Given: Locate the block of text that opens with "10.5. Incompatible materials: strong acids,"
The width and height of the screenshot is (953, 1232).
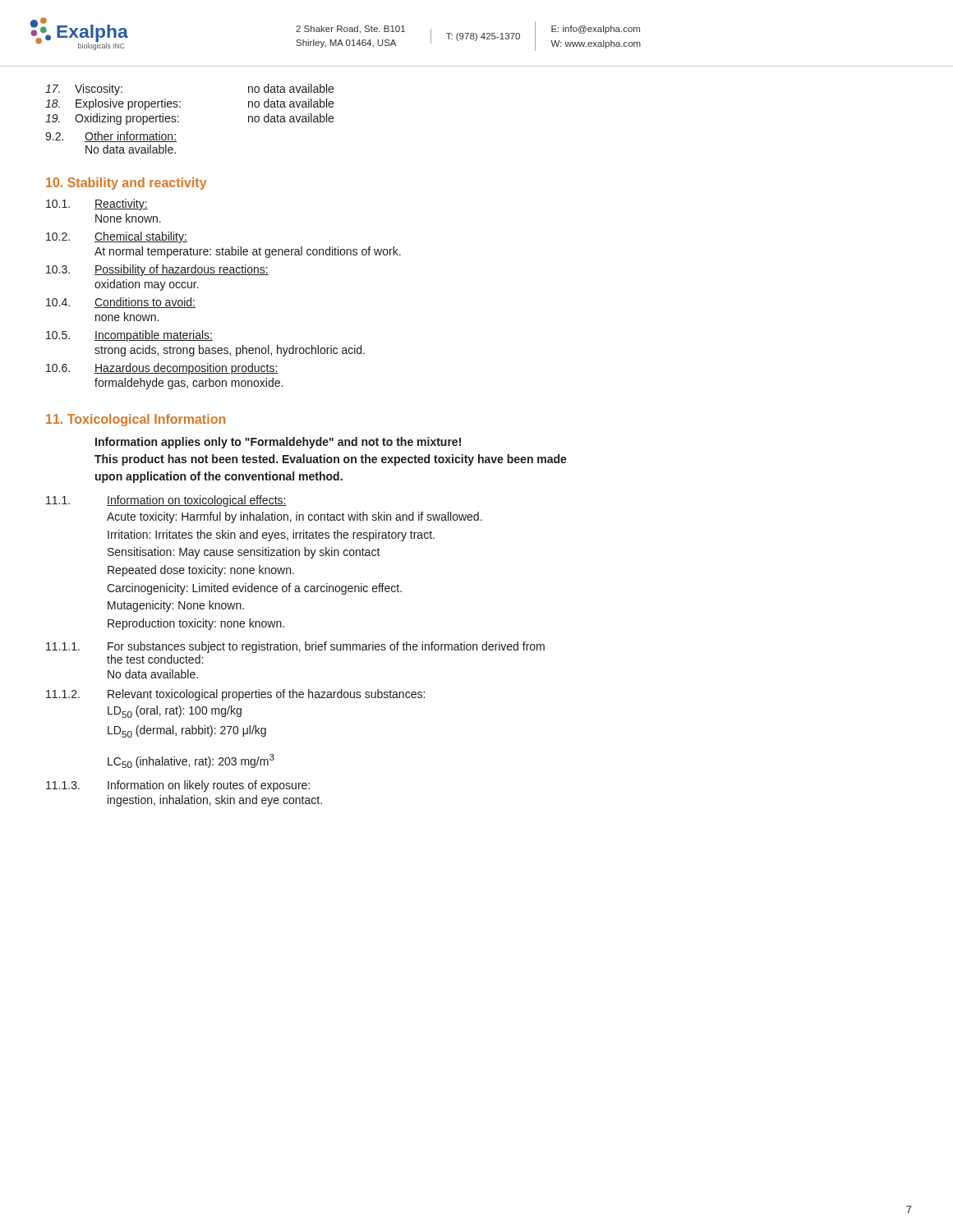Looking at the screenshot, I should 129,336.
